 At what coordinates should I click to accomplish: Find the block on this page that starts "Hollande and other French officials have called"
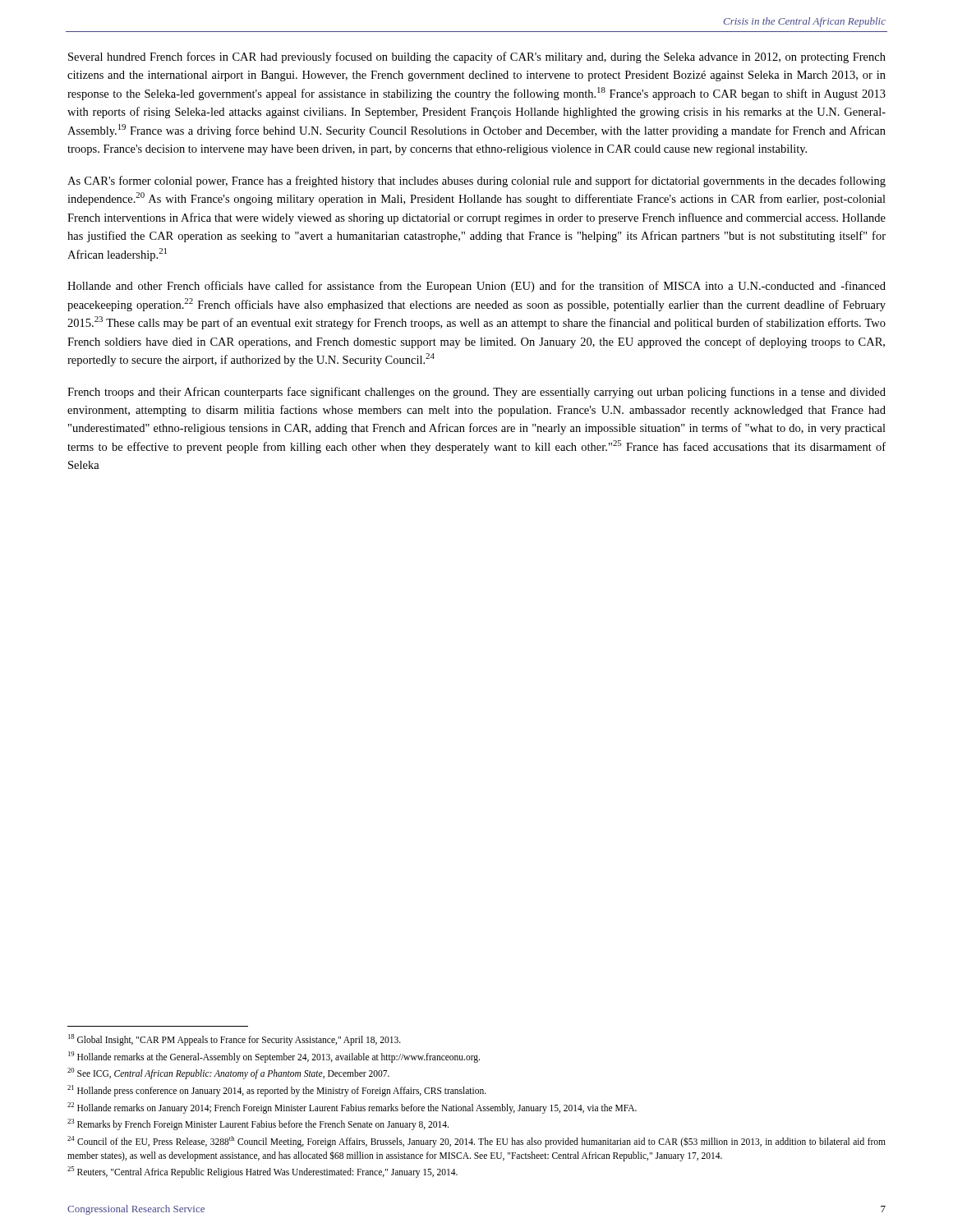(476, 323)
